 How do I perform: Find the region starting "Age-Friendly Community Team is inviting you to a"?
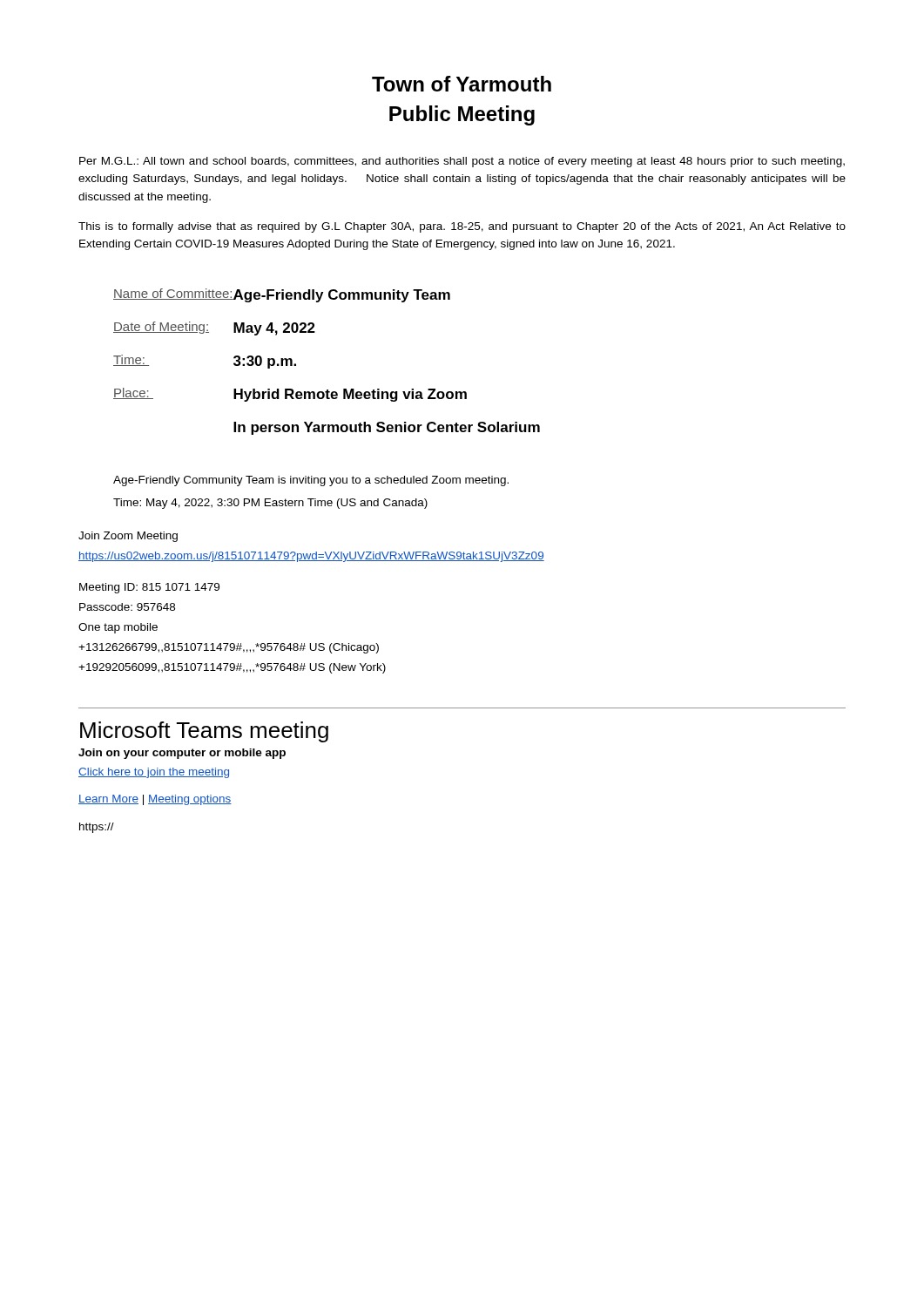tap(479, 491)
